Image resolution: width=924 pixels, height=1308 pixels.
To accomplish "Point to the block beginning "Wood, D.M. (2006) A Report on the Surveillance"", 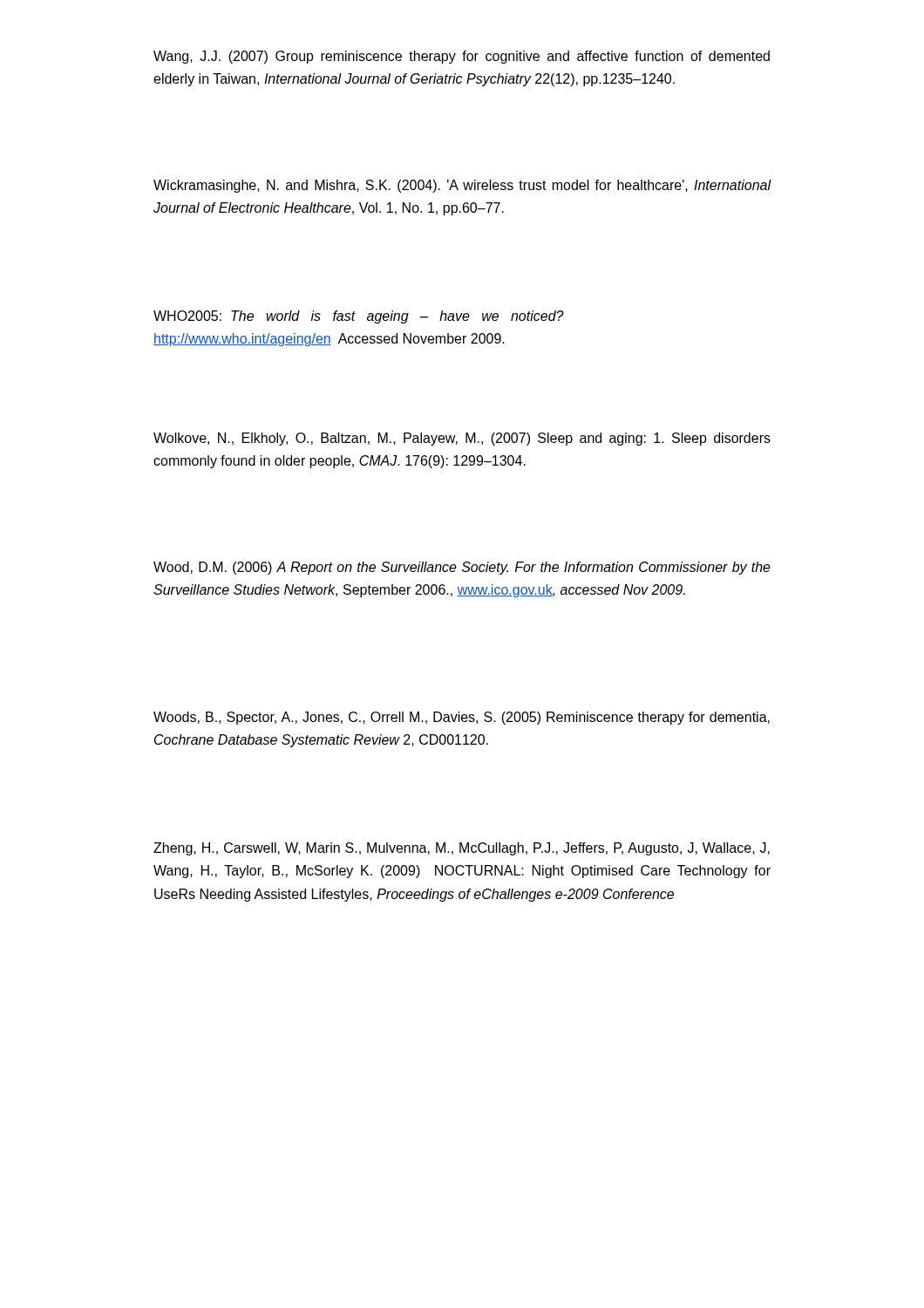I will [462, 579].
